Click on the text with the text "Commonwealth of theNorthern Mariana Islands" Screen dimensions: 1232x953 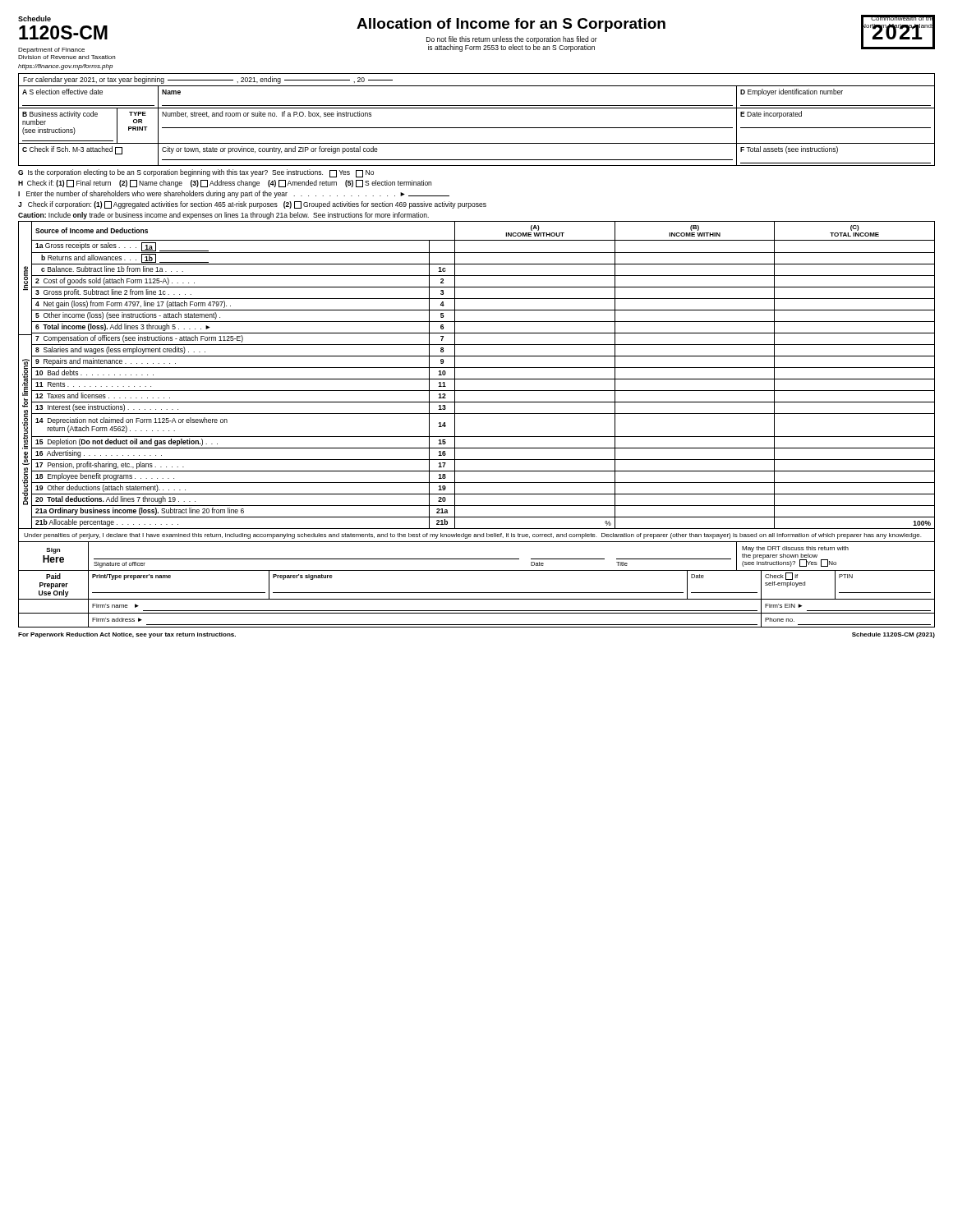pos(898,22)
